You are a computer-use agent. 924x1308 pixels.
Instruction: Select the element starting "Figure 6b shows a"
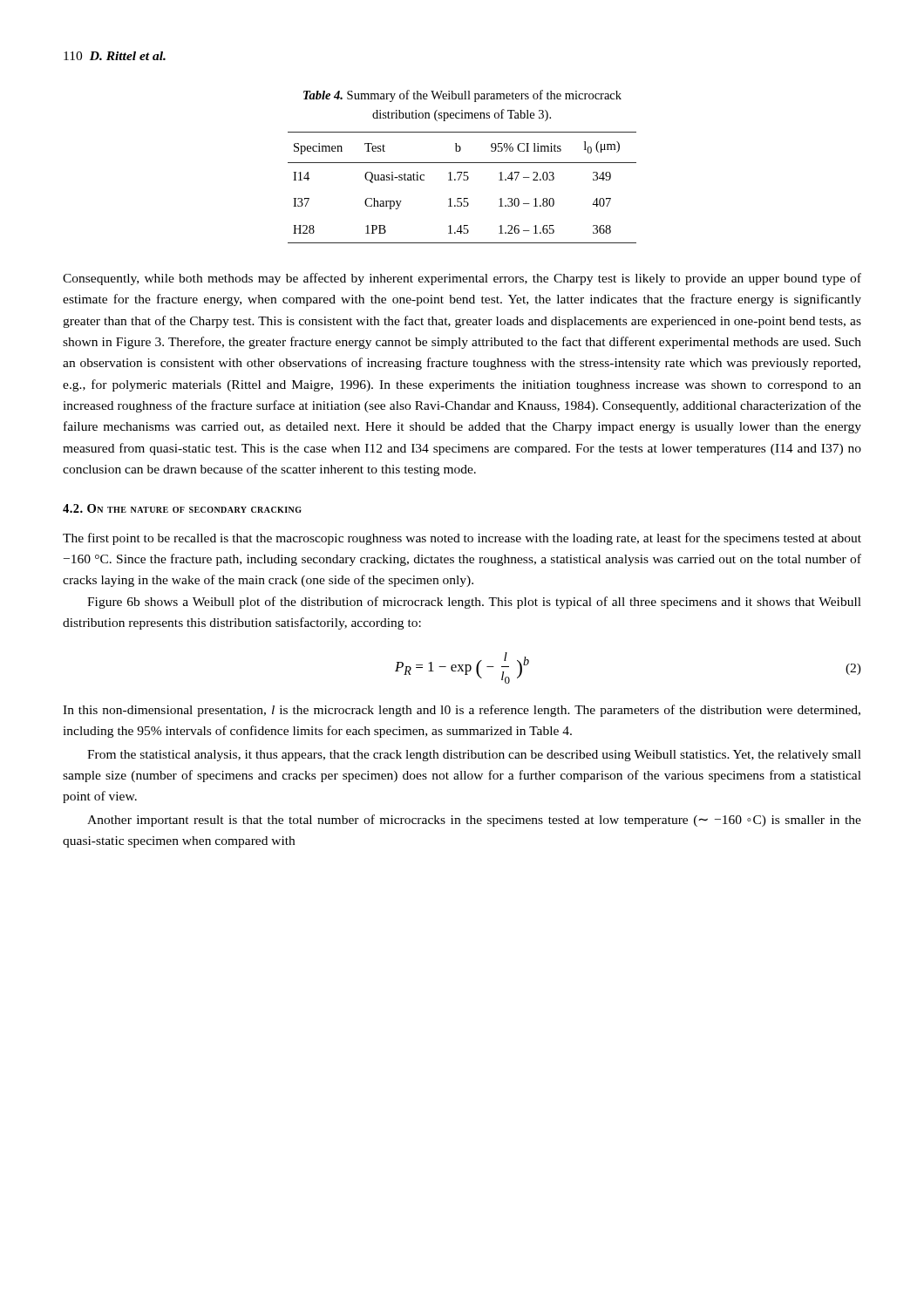point(462,612)
